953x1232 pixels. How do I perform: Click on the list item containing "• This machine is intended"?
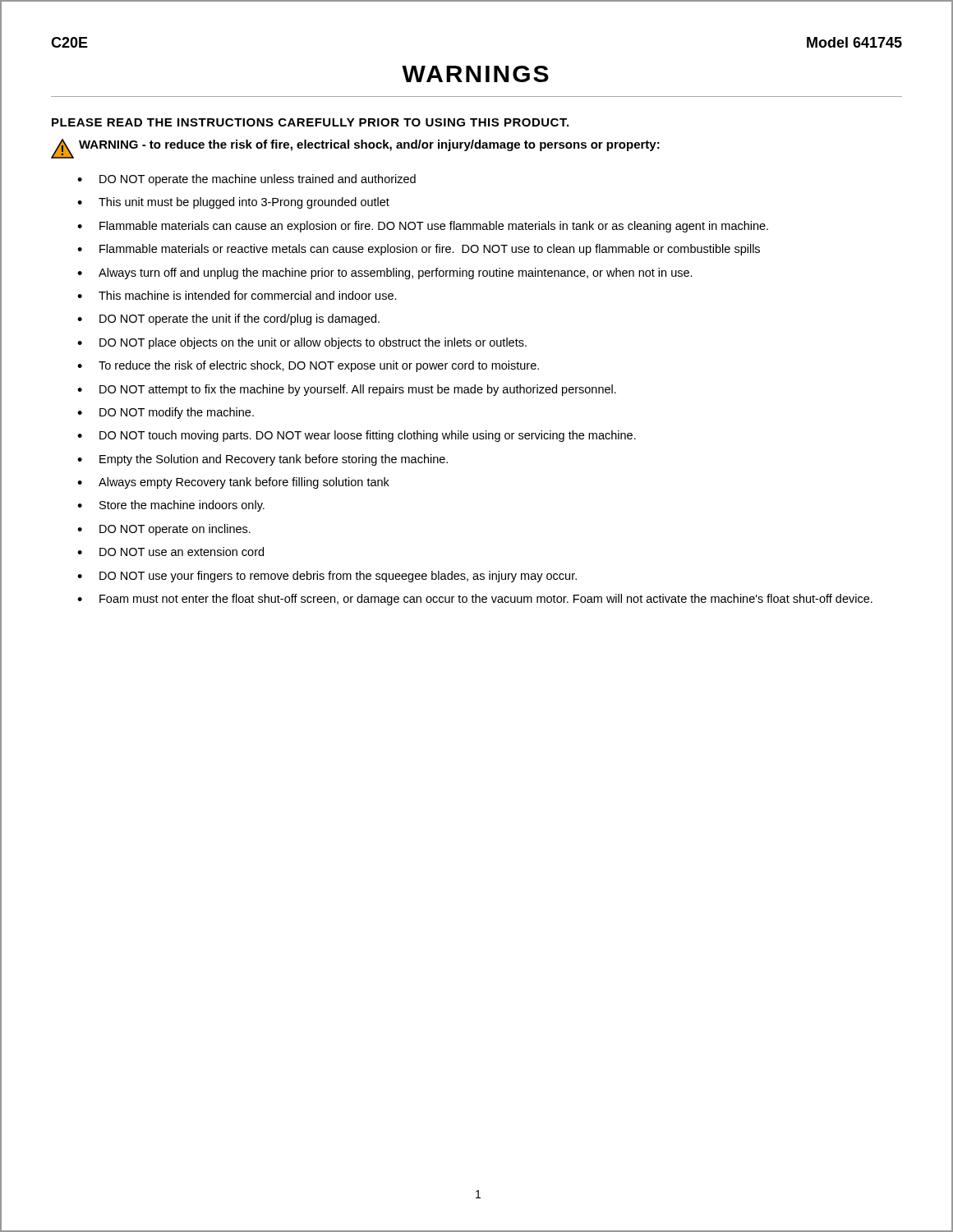237,297
